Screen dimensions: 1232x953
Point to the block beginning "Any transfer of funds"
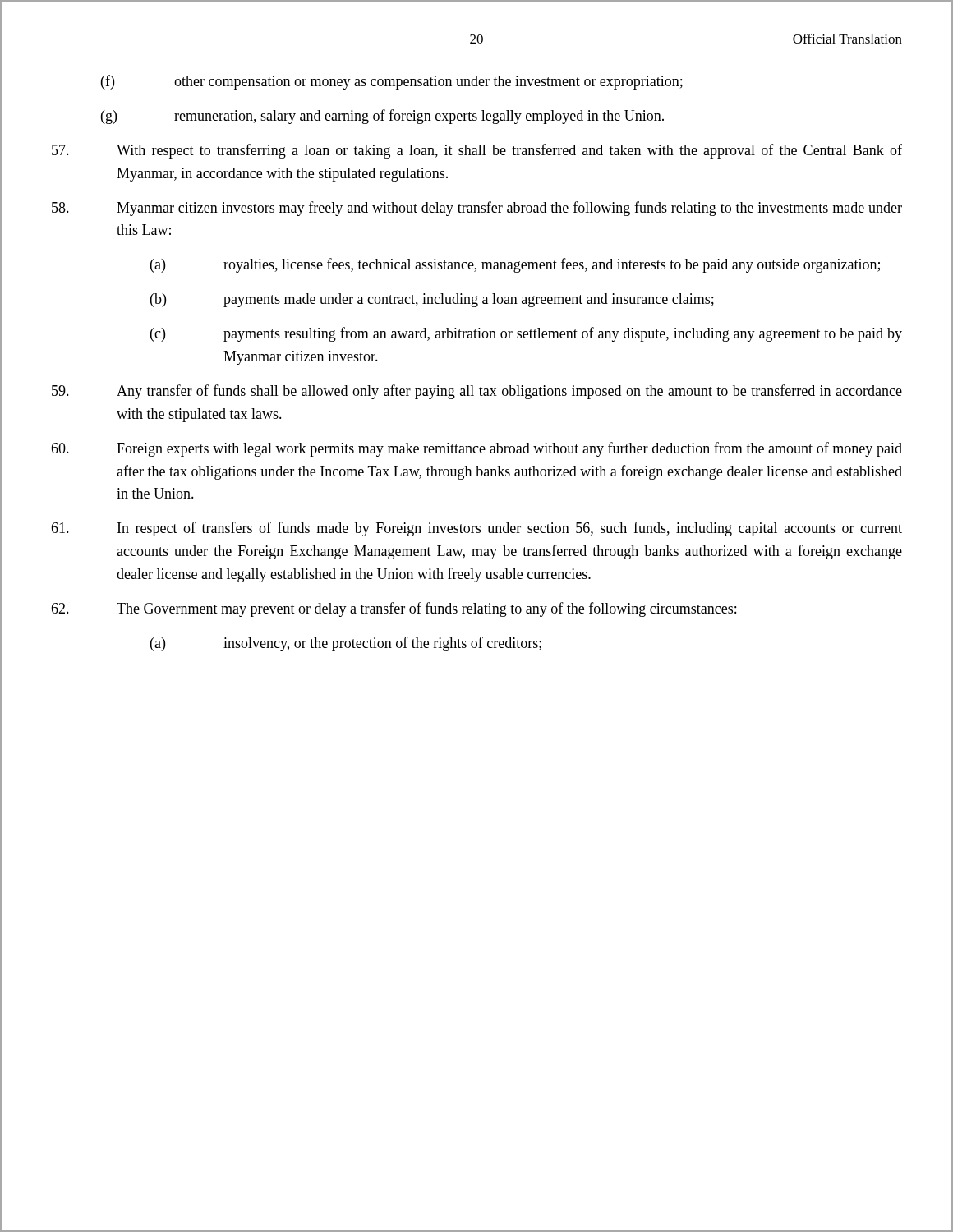[476, 403]
